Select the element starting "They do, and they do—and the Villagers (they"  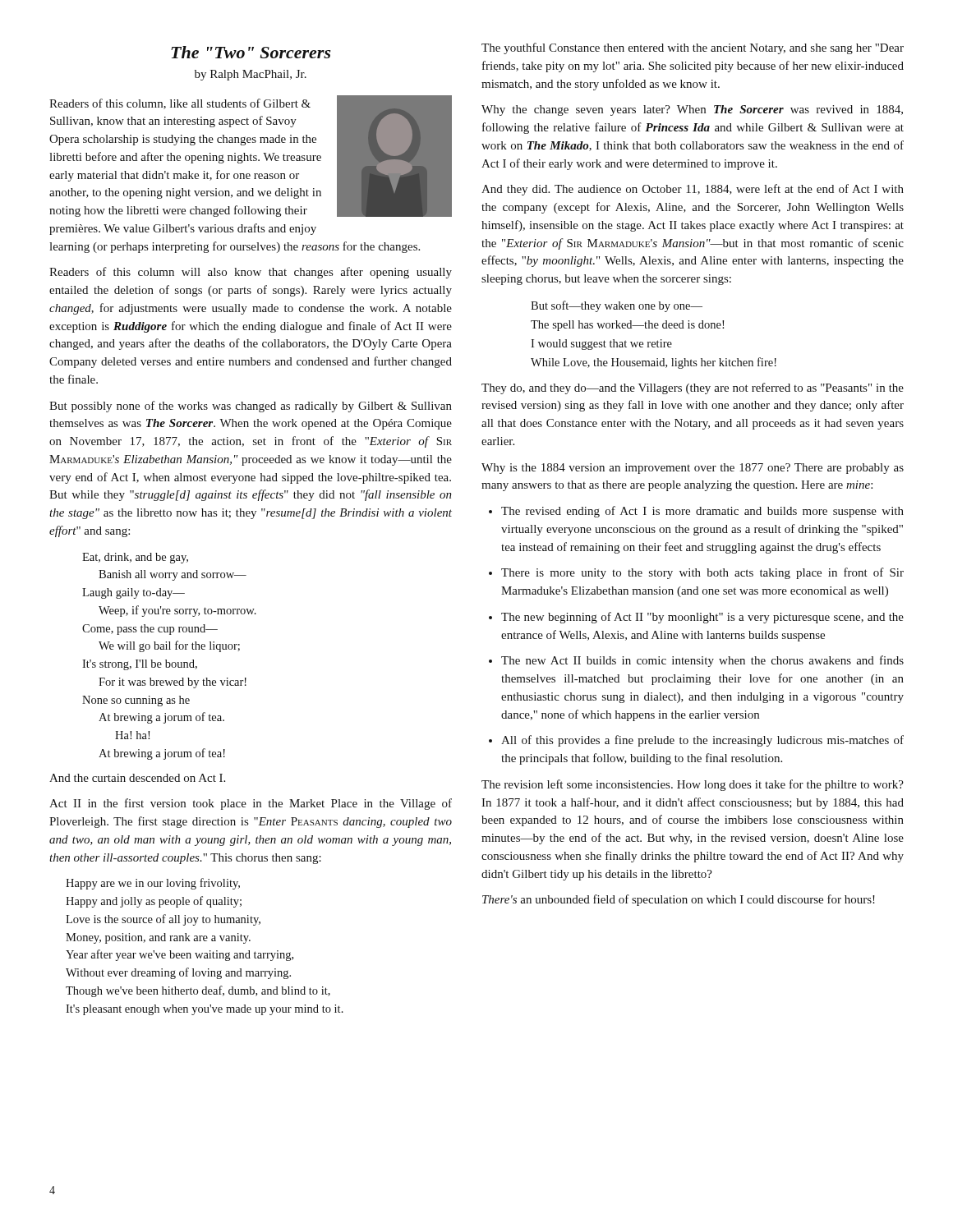click(693, 414)
